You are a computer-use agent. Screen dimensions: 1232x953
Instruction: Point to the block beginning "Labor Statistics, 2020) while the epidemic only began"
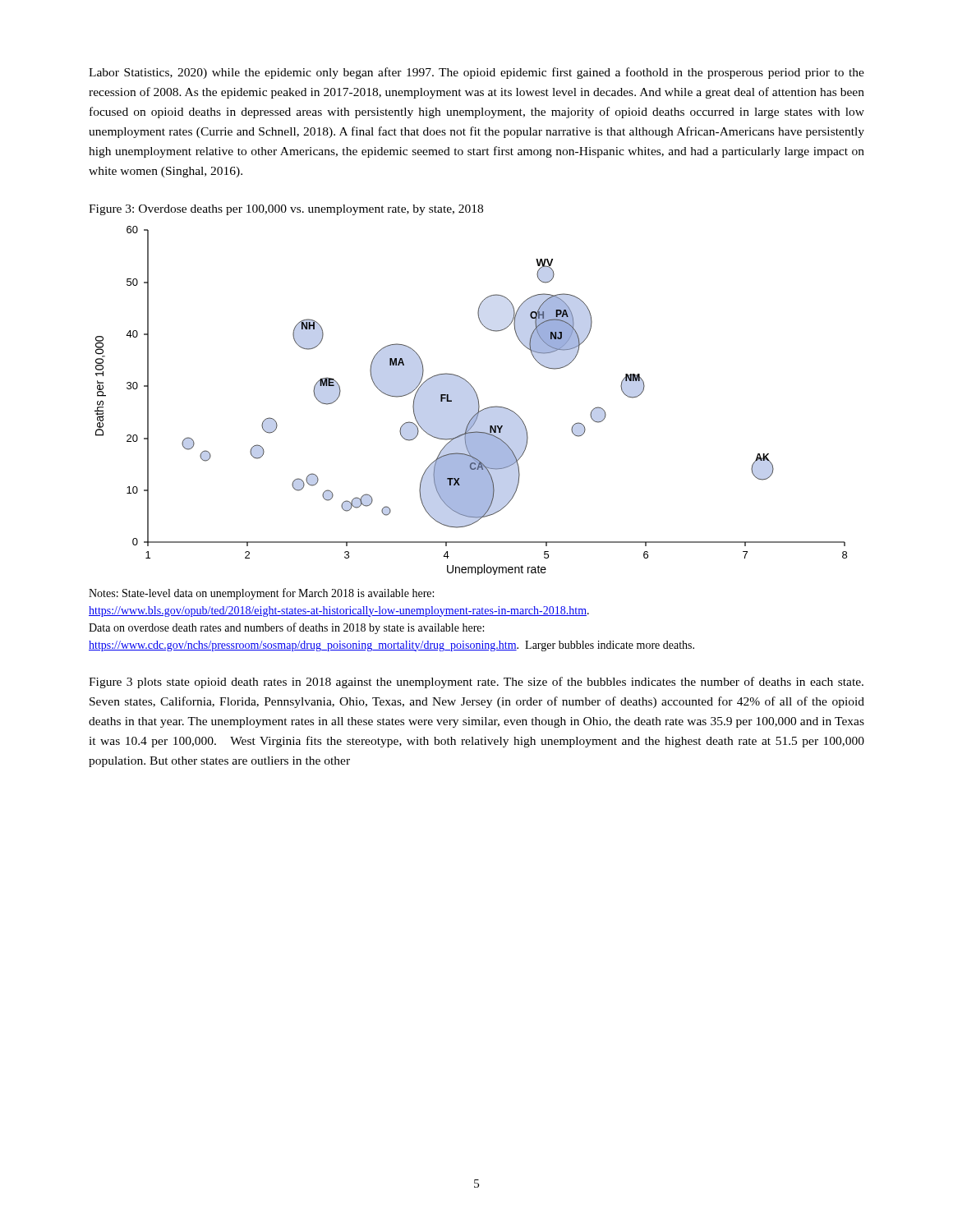[476, 121]
